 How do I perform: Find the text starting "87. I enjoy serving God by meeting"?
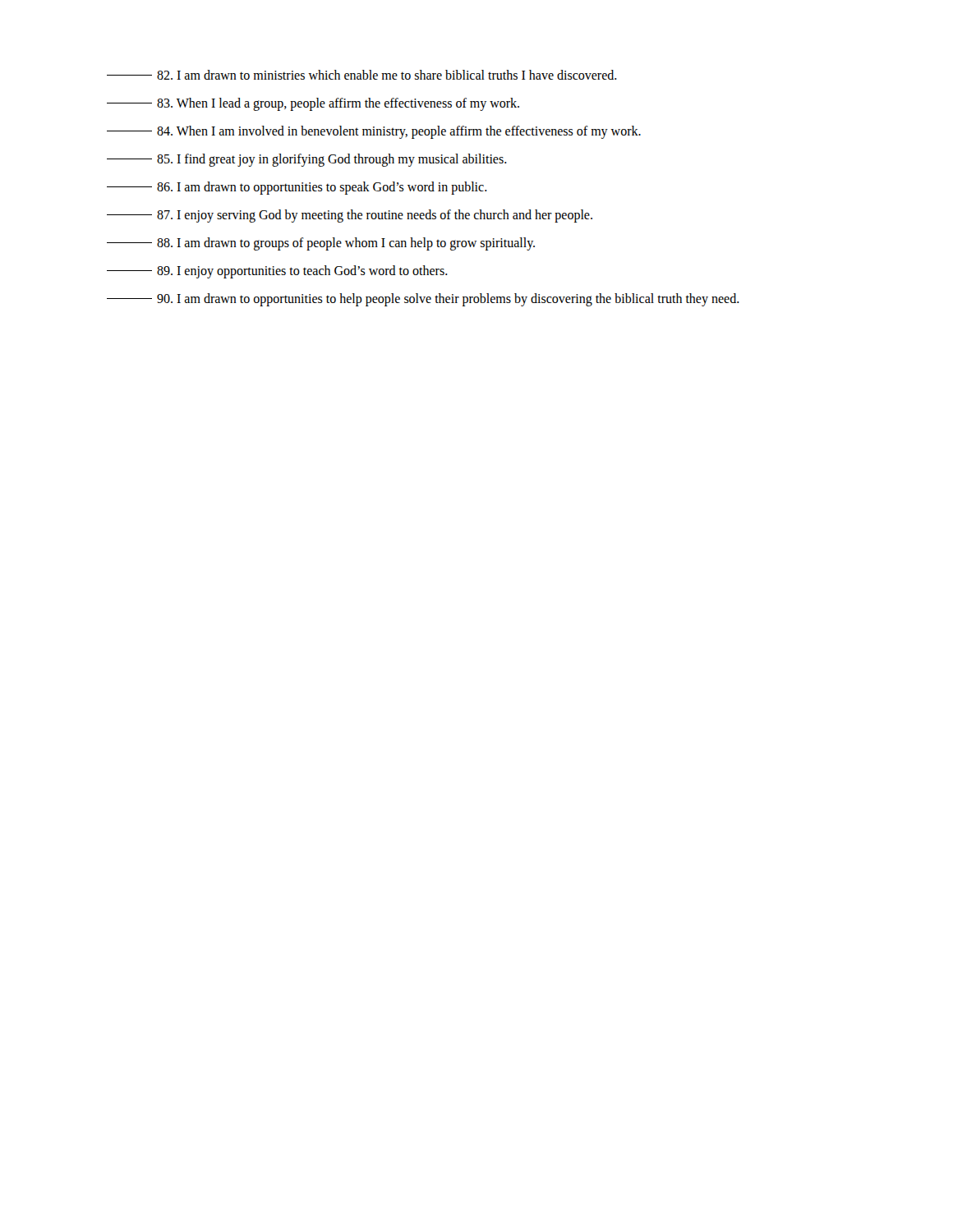click(489, 215)
